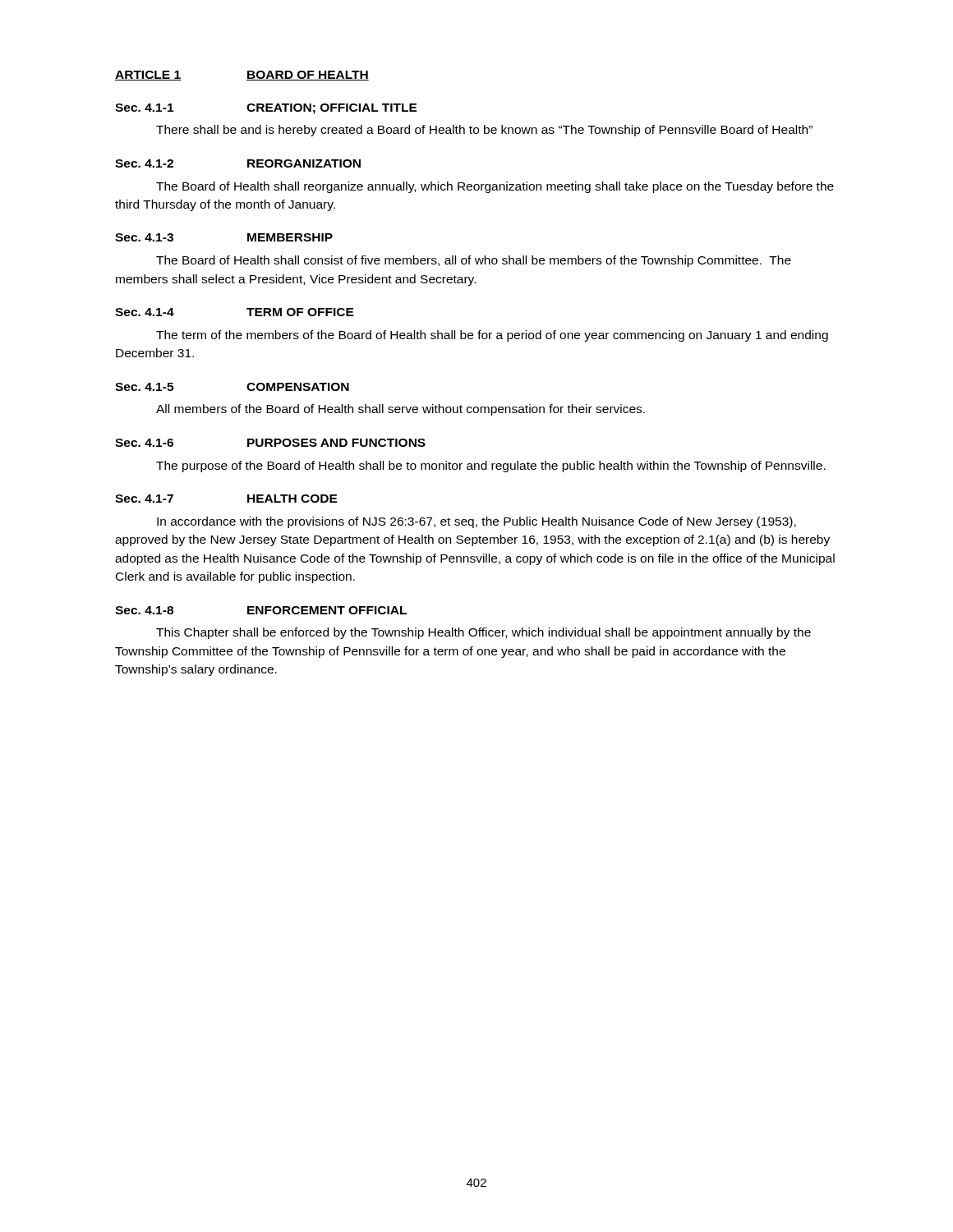The height and width of the screenshot is (1232, 953).
Task: Locate the text block that says "There shall be and is hereby created"
Action: 484,130
